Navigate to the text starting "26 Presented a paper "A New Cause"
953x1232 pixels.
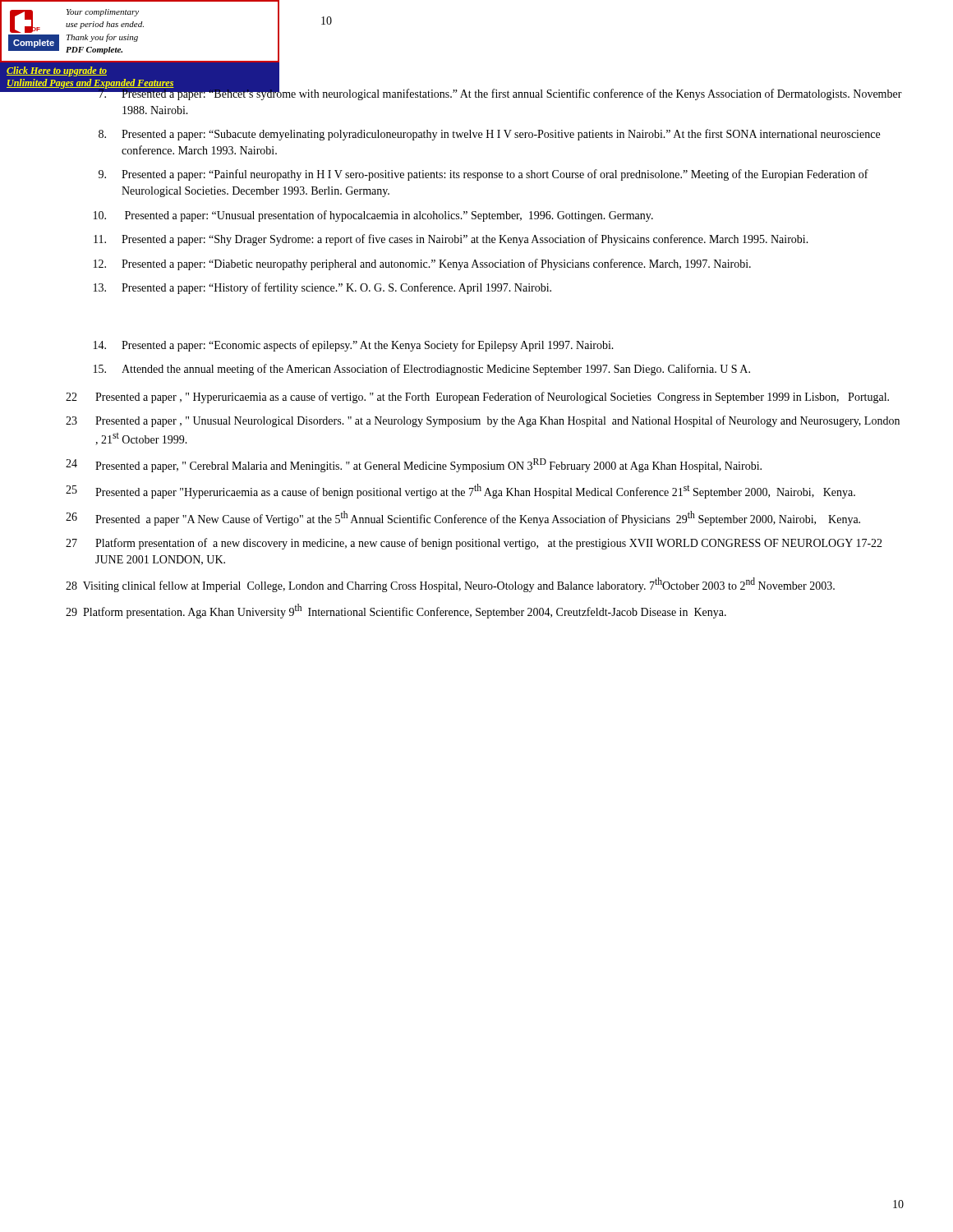click(x=463, y=518)
